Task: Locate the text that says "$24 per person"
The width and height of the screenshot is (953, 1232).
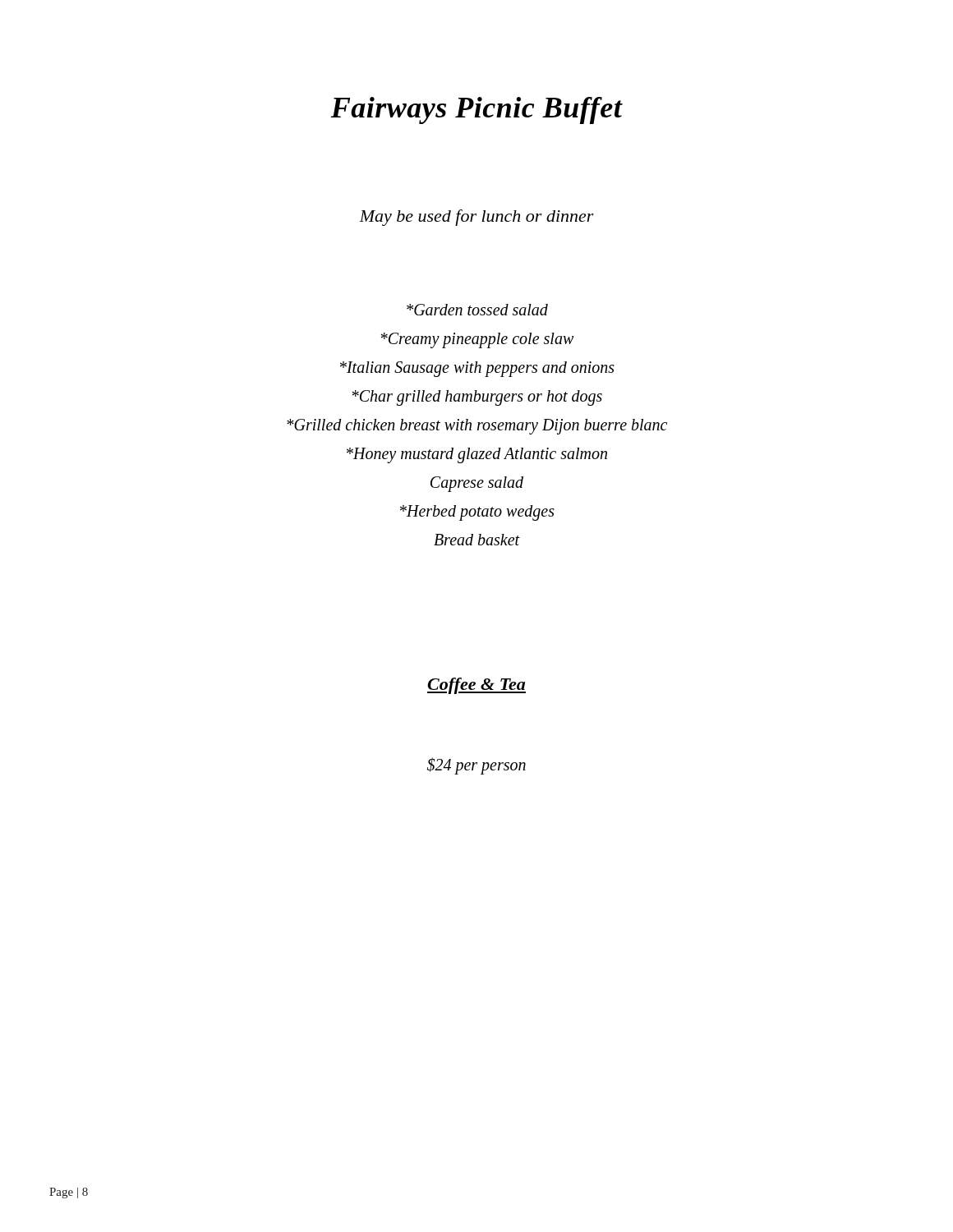Action: point(476,765)
